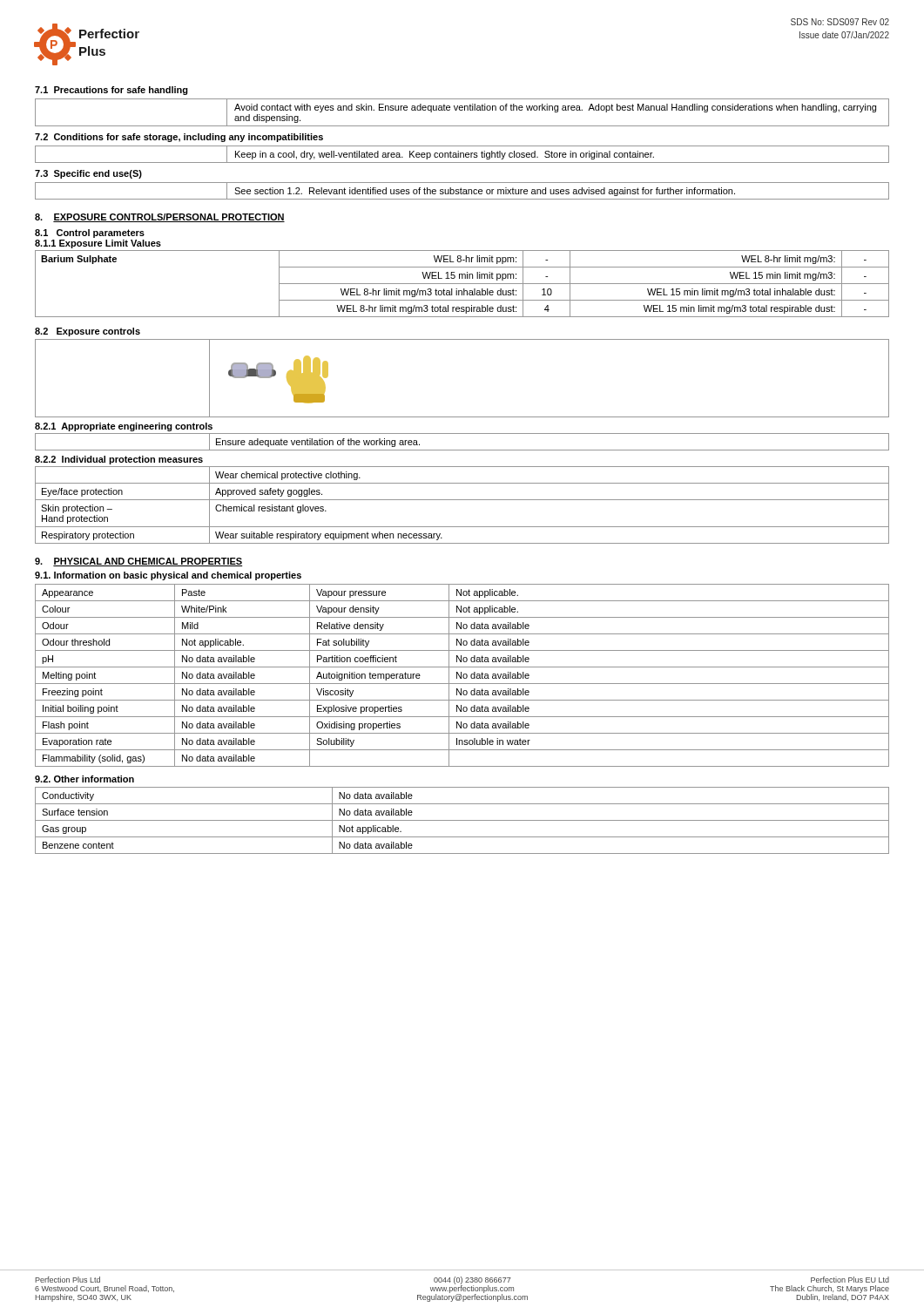Select the logo
The height and width of the screenshot is (1307, 924).
point(83,44)
